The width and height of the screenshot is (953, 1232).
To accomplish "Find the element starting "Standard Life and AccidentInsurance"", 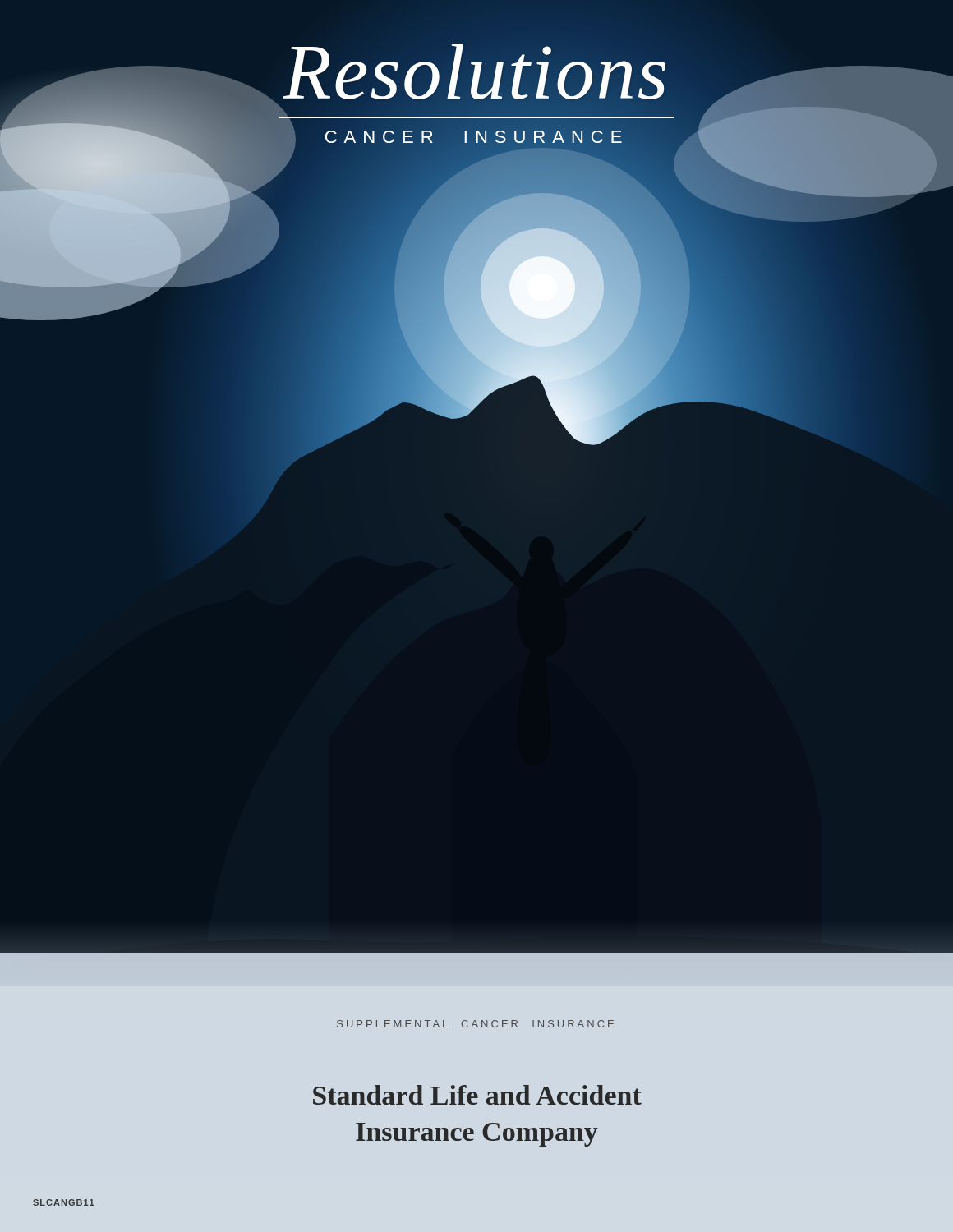I will pos(476,1114).
